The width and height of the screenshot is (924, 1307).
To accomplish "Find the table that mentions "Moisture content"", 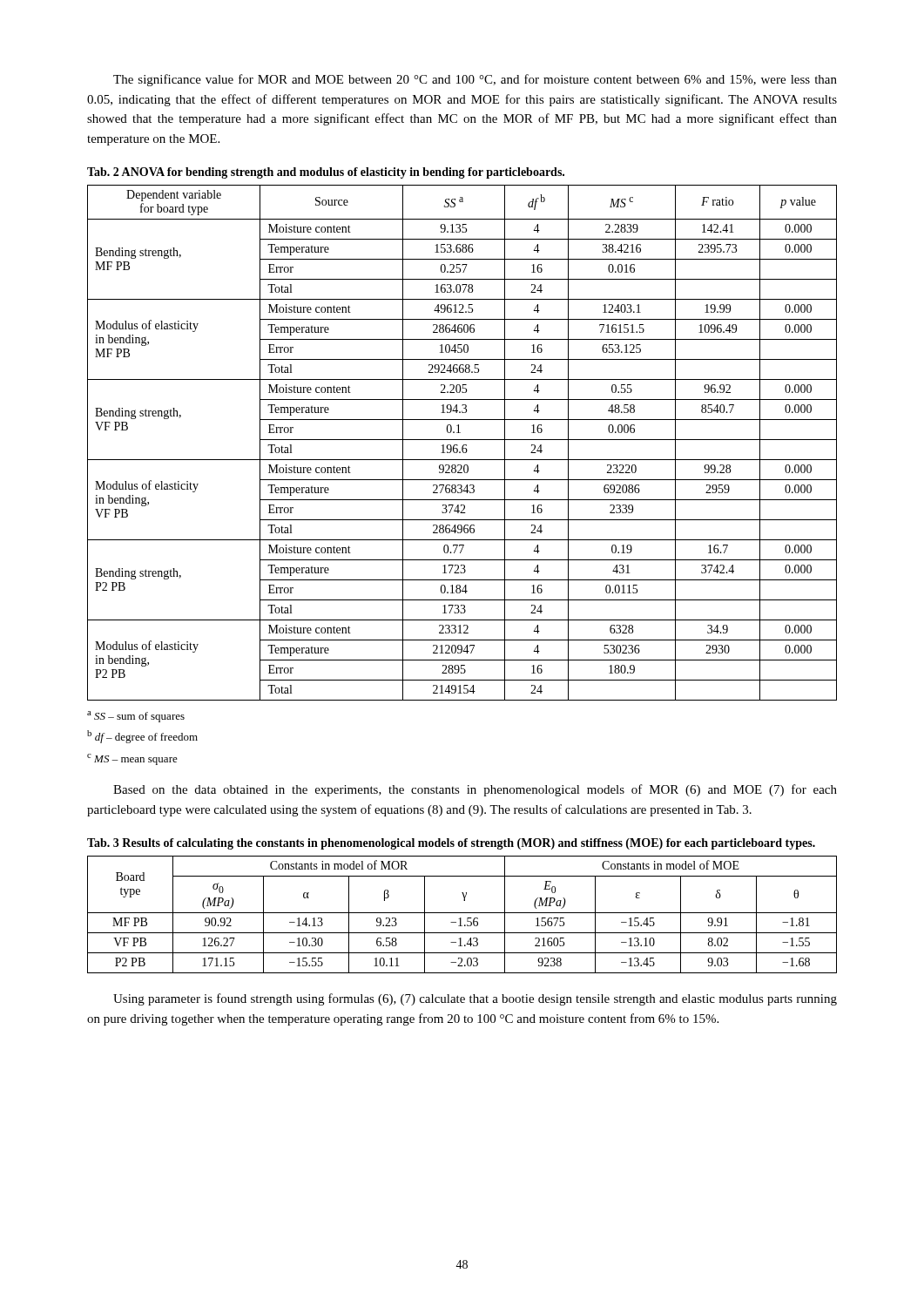I will pyautogui.click(x=462, y=443).
